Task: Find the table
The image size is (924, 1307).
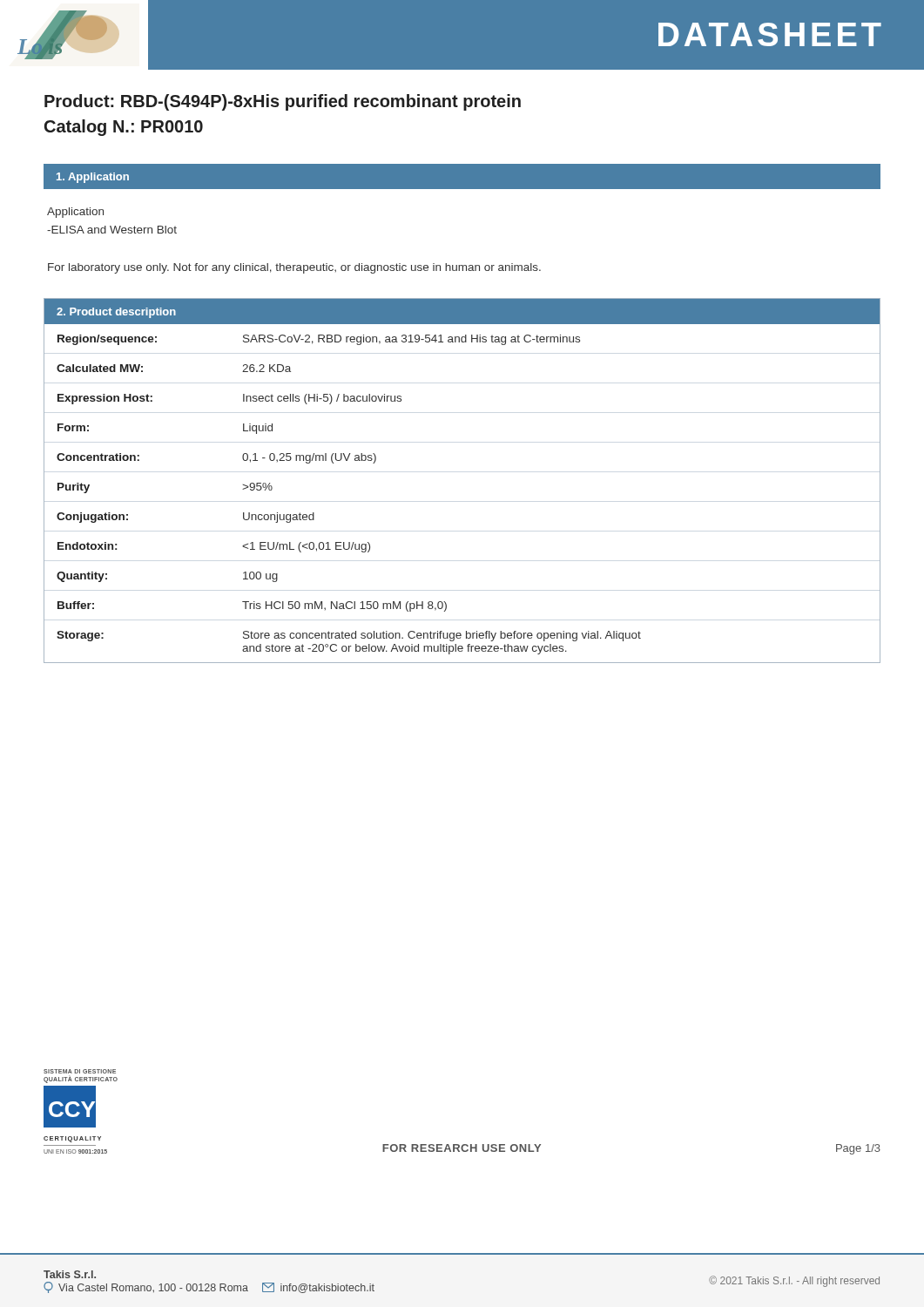Action: click(462, 481)
